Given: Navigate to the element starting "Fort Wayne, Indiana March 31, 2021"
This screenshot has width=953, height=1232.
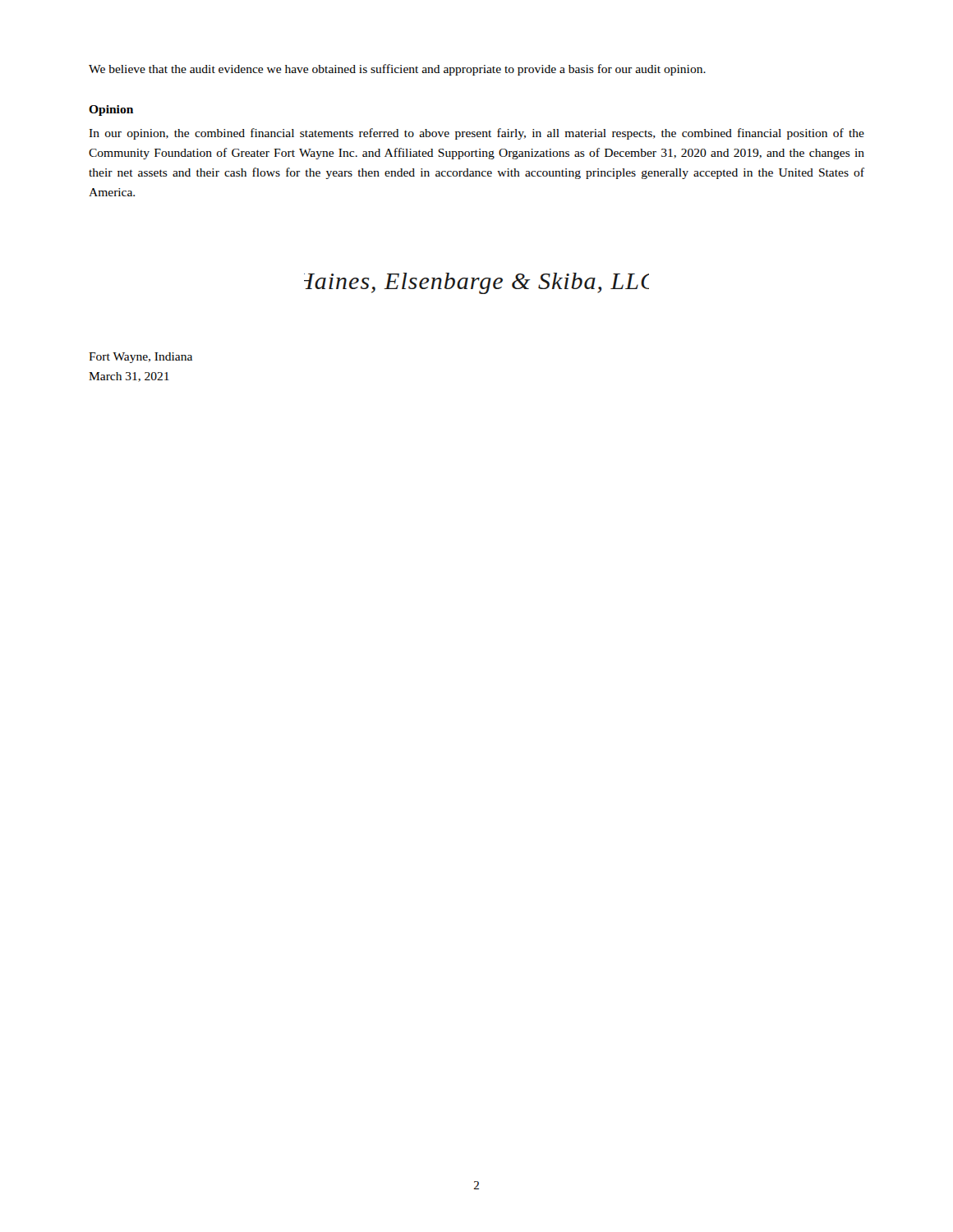Looking at the screenshot, I should (x=141, y=366).
